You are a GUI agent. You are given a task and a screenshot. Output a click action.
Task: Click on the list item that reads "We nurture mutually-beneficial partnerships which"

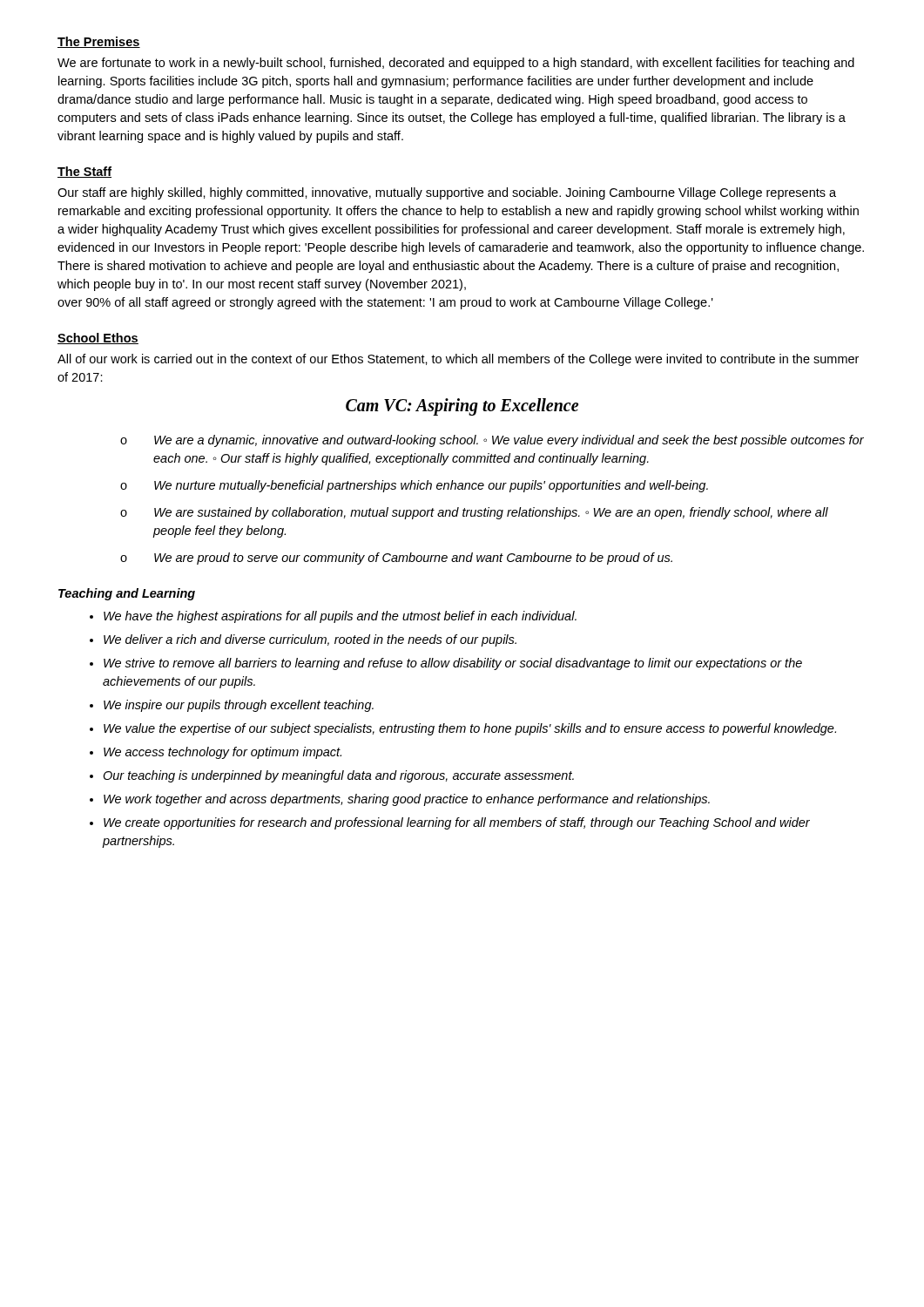pos(431,486)
